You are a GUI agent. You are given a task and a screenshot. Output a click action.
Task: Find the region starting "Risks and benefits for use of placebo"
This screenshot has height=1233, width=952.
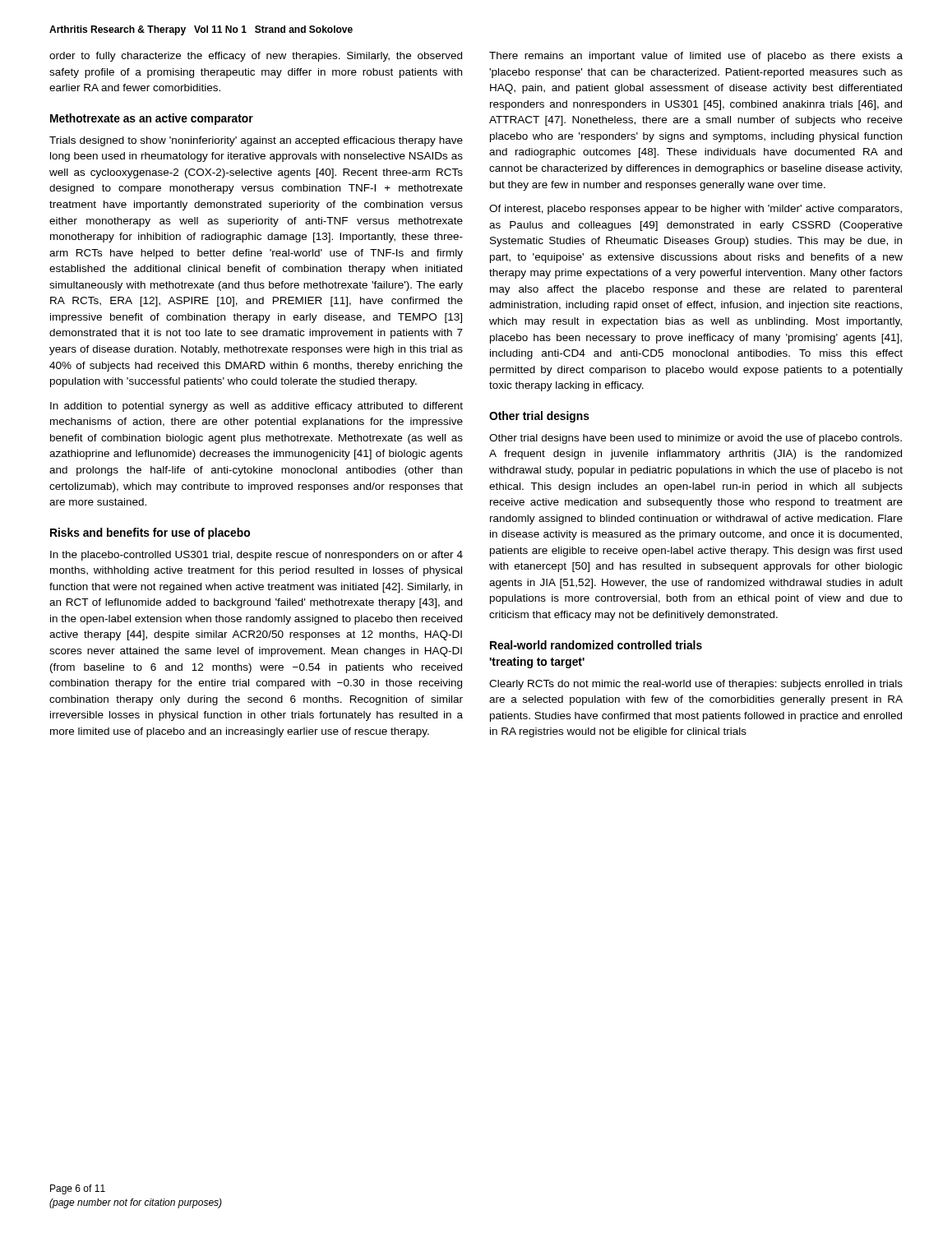click(x=150, y=533)
